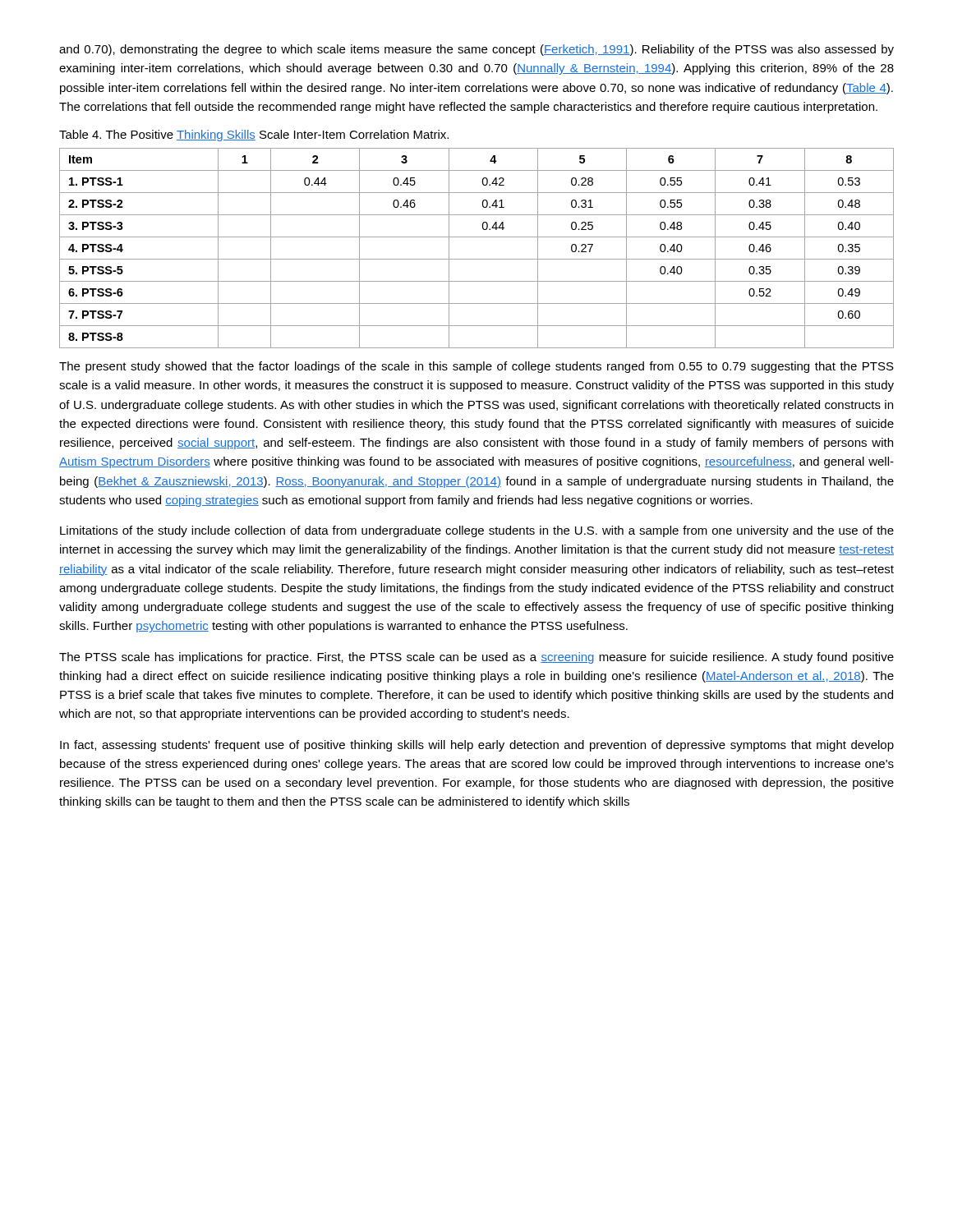Locate the text block with the text "In fact, assessing students' frequent use"
The image size is (953, 1232).
pos(476,773)
